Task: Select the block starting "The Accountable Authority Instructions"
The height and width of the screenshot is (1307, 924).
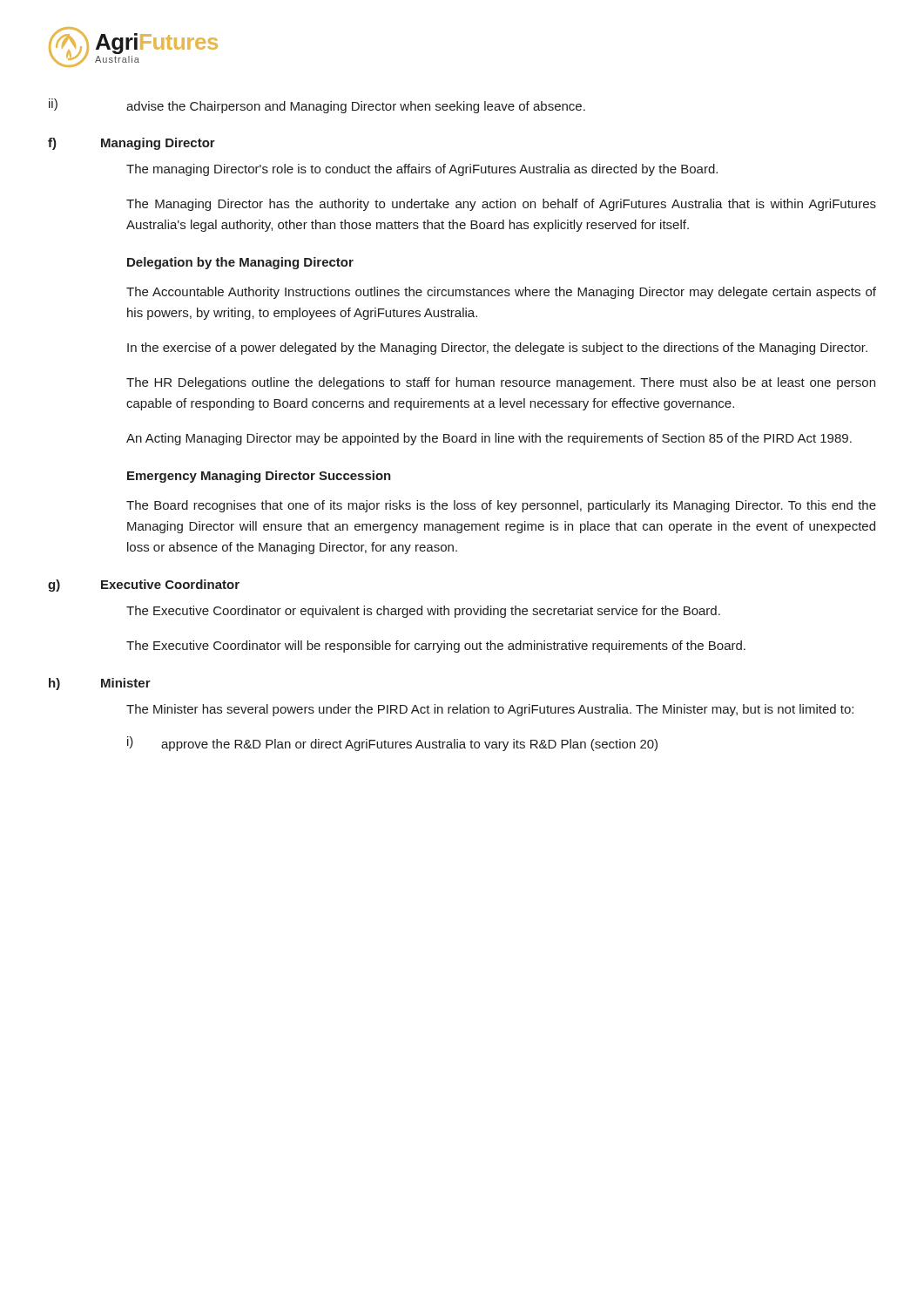Action: pos(501,302)
